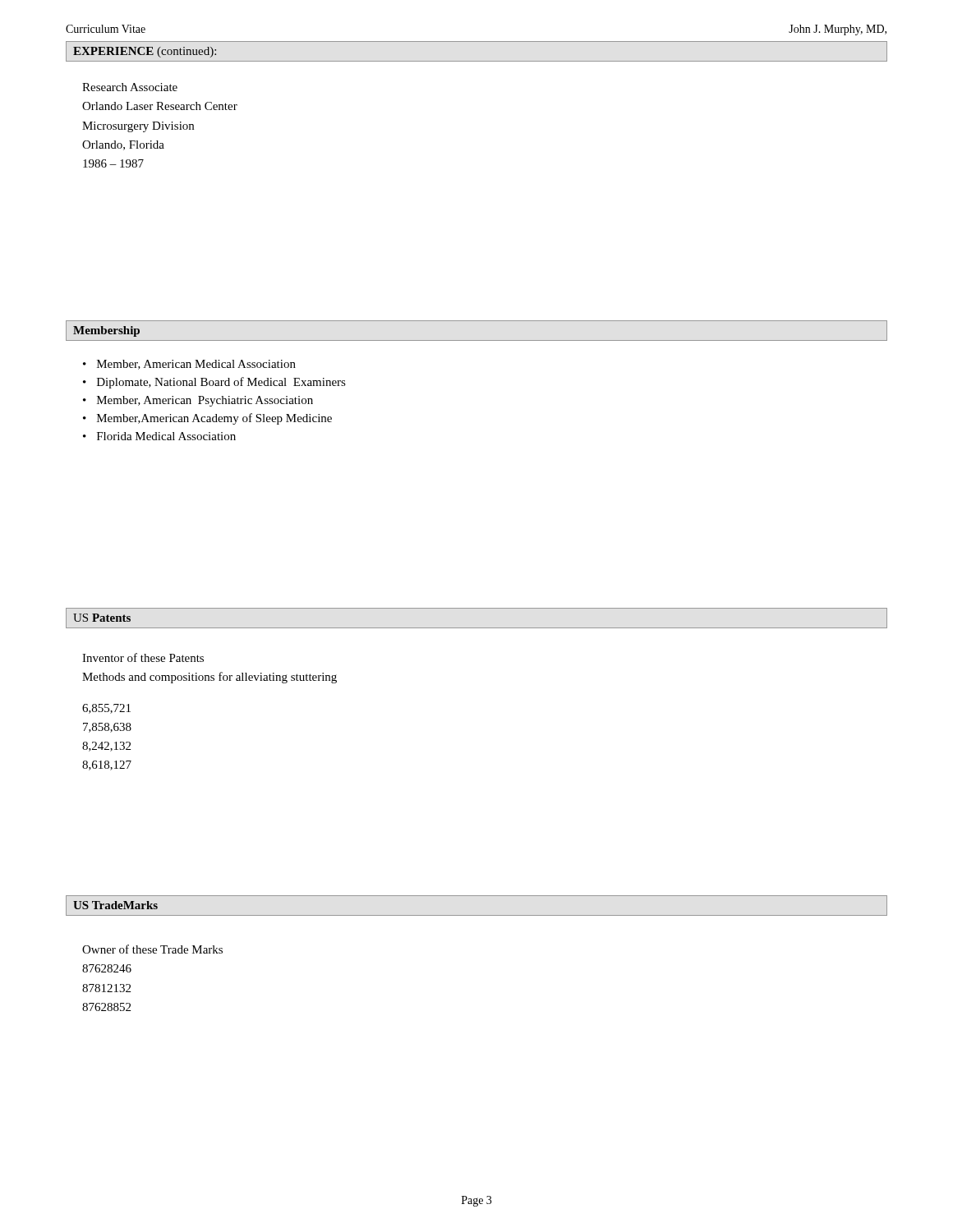
Task: Select the passage starting "Research Associate Orlando"
Action: 160,126
